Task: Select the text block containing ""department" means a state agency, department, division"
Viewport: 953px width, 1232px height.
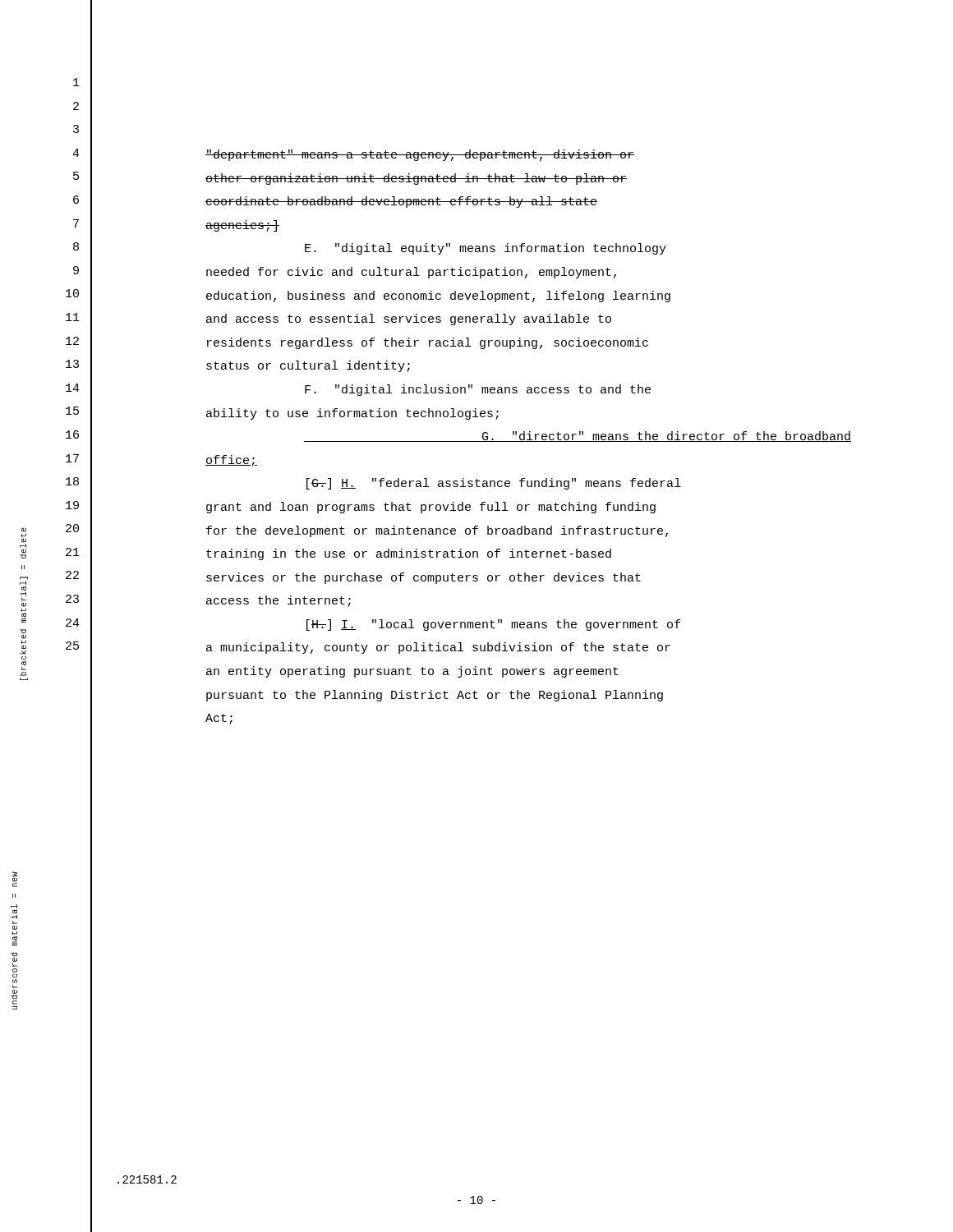Action: 579,438
